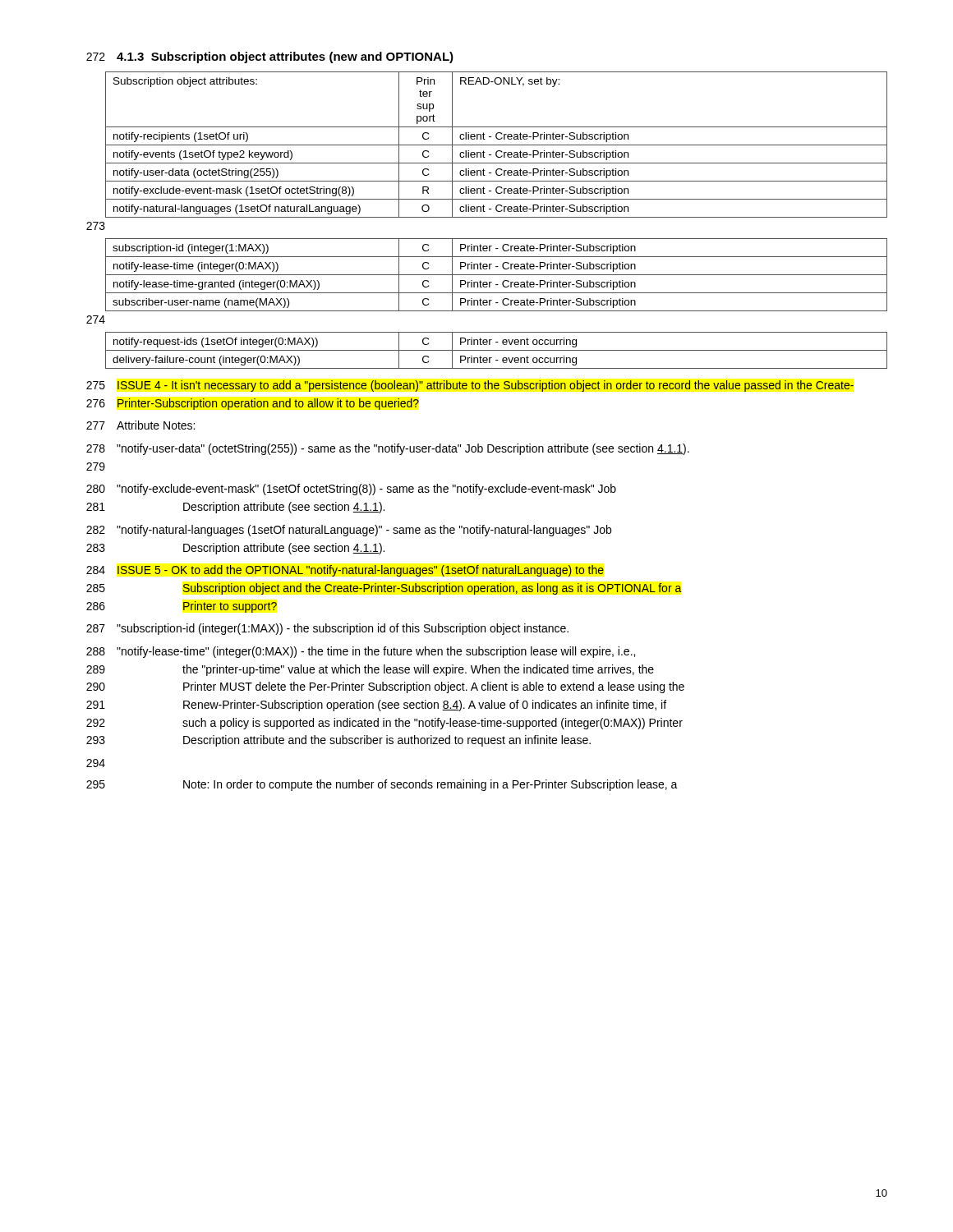953x1232 pixels.
Task: Select the section header with the text "272 4.1.3 Subscription object attributes (new and OPTIONAL)"
Action: tap(260, 56)
